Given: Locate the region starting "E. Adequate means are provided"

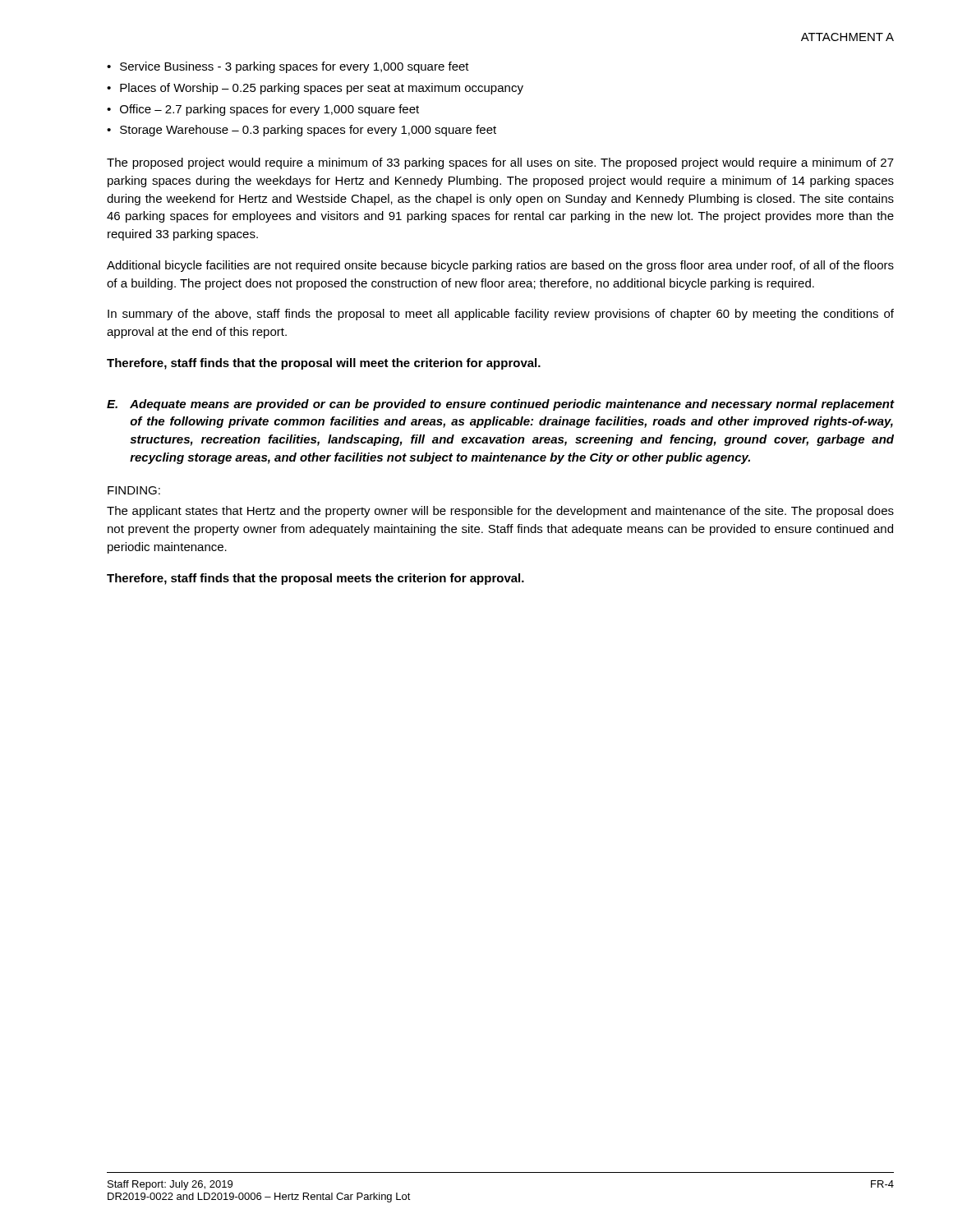Looking at the screenshot, I should pos(500,430).
